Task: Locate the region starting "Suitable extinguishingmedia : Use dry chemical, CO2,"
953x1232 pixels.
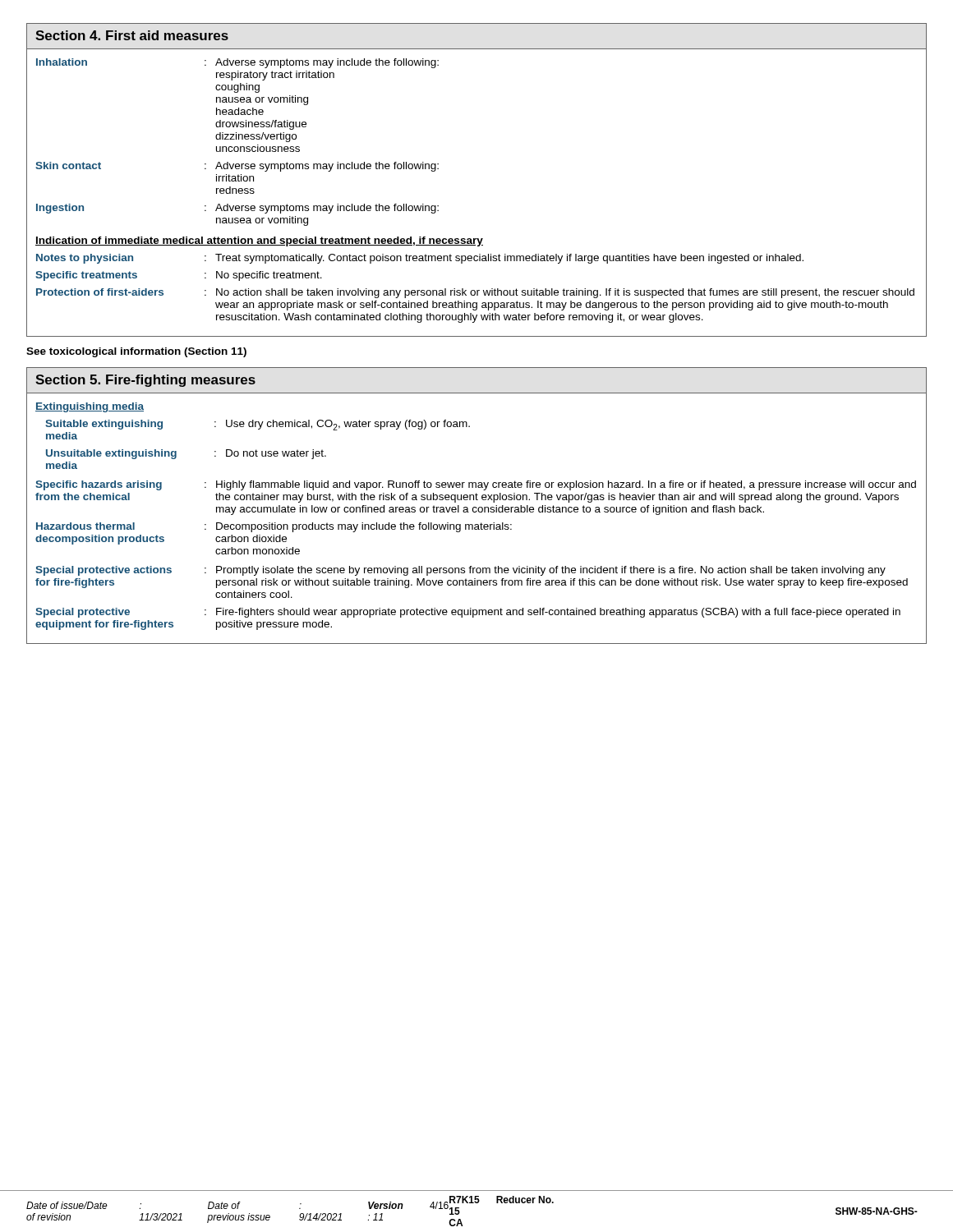Action: pos(476,430)
